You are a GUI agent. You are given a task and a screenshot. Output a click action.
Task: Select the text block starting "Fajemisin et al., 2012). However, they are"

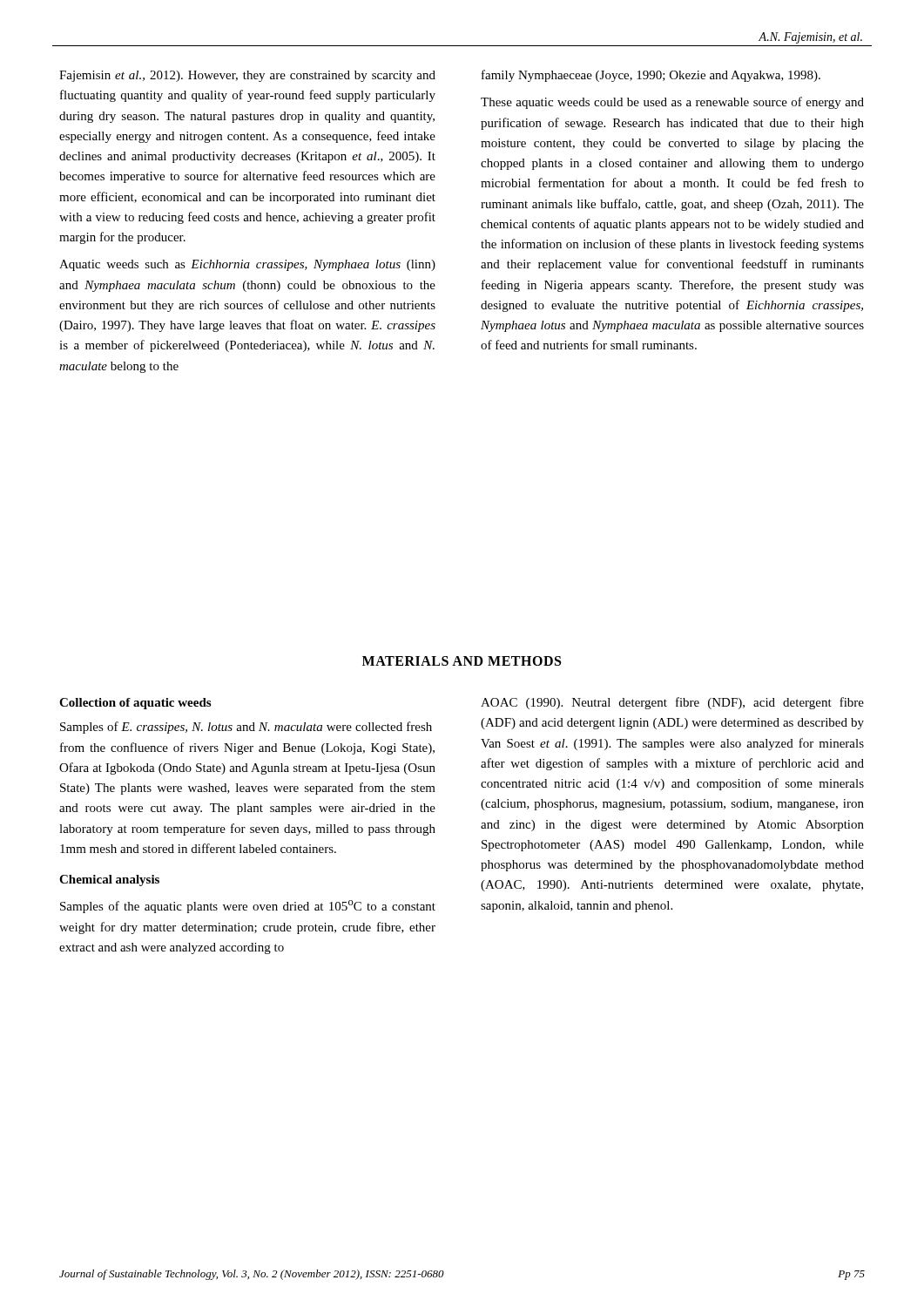tap(247, 221)
